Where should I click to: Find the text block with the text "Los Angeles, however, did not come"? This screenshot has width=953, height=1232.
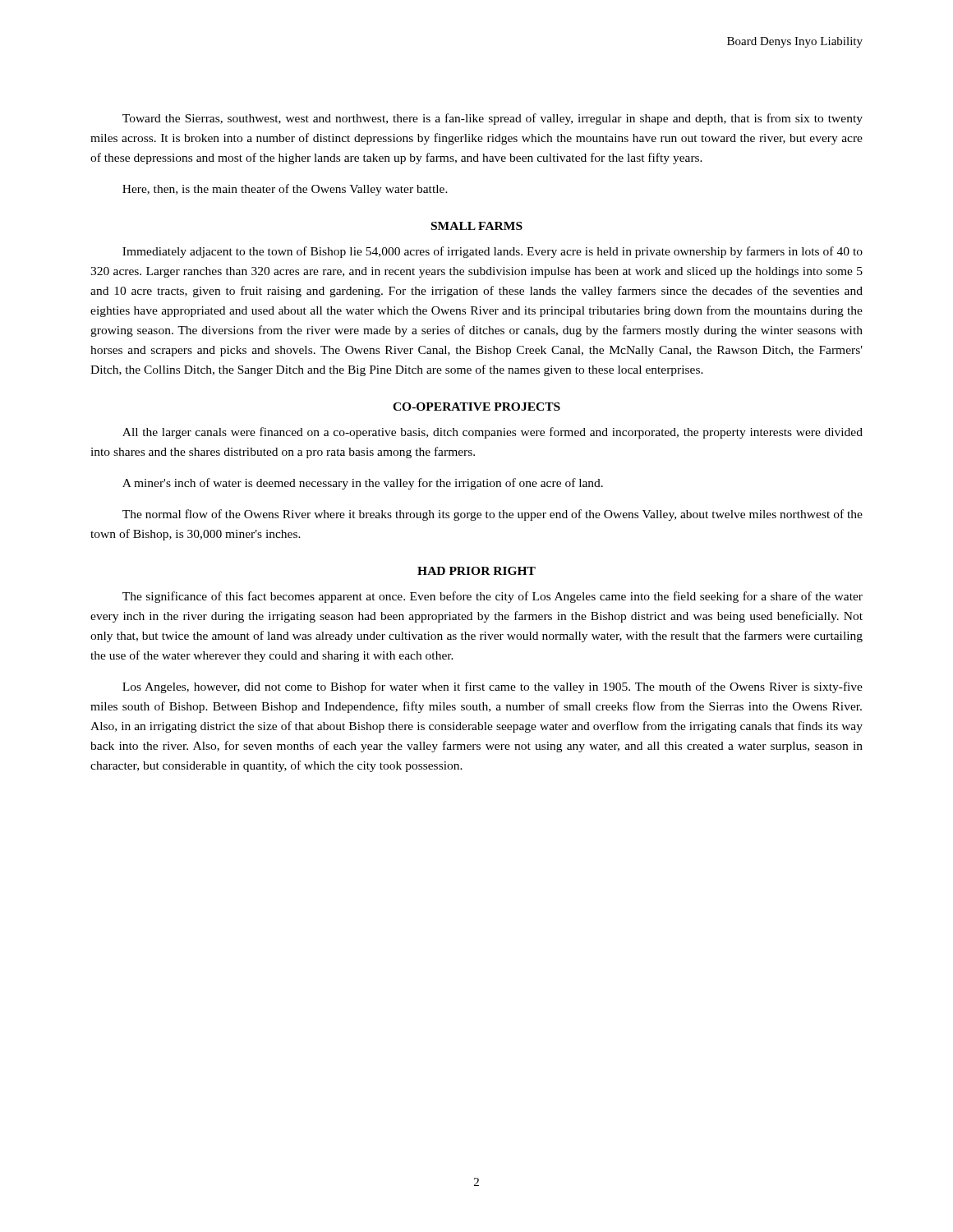(x=476, y=726)
